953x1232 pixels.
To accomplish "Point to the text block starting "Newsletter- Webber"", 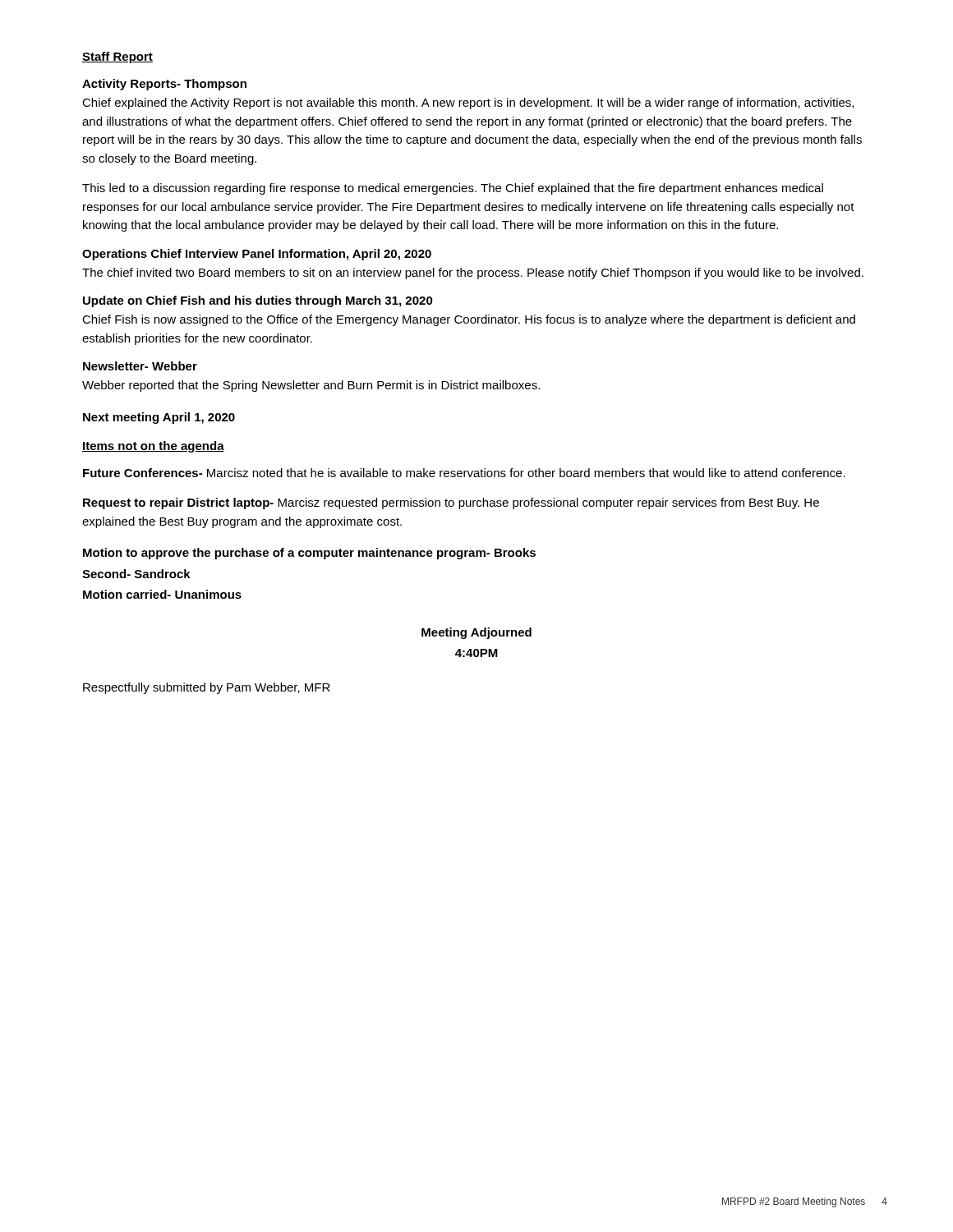I will [140, 366].
